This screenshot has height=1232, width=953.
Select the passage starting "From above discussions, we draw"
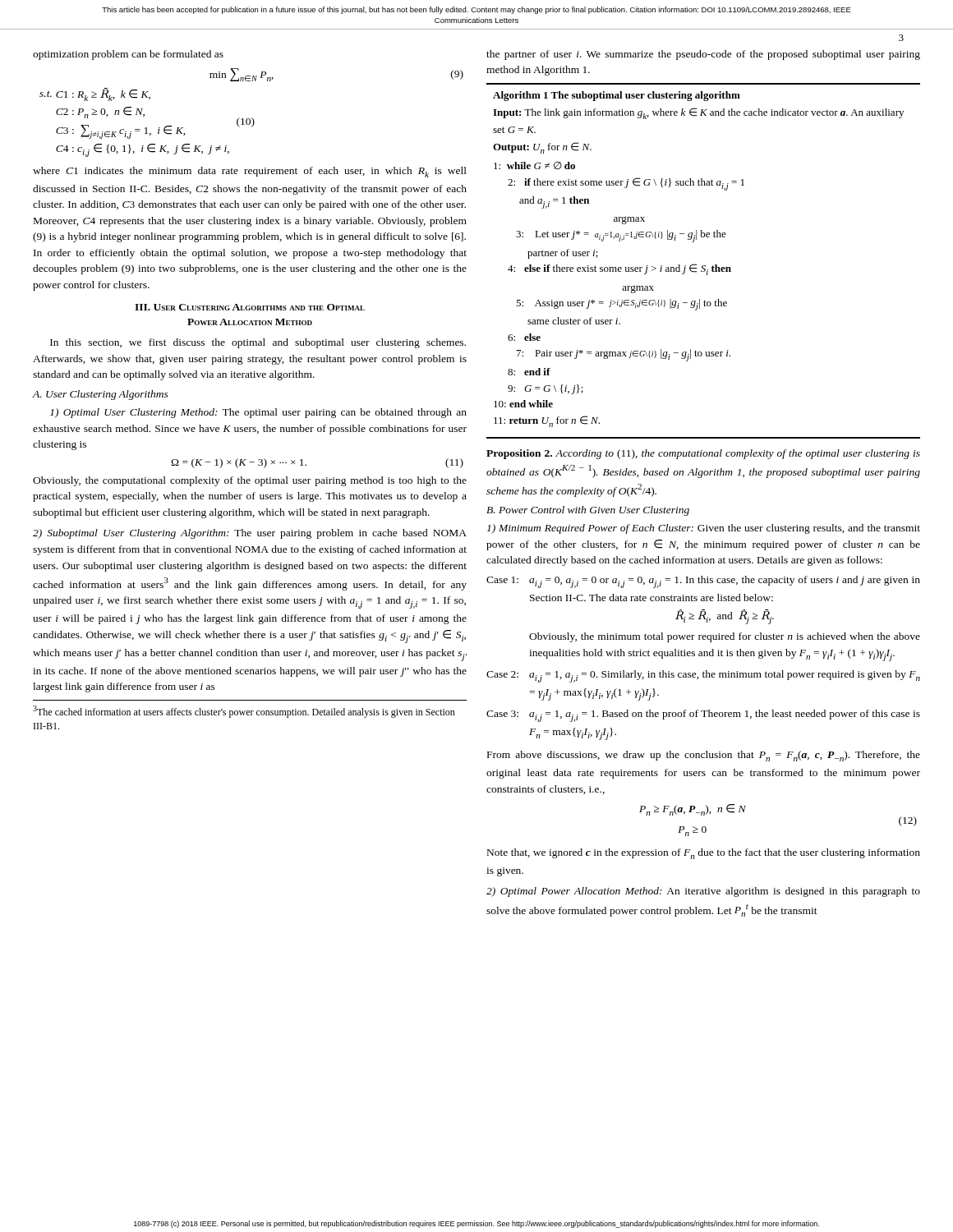coord(703,772)
